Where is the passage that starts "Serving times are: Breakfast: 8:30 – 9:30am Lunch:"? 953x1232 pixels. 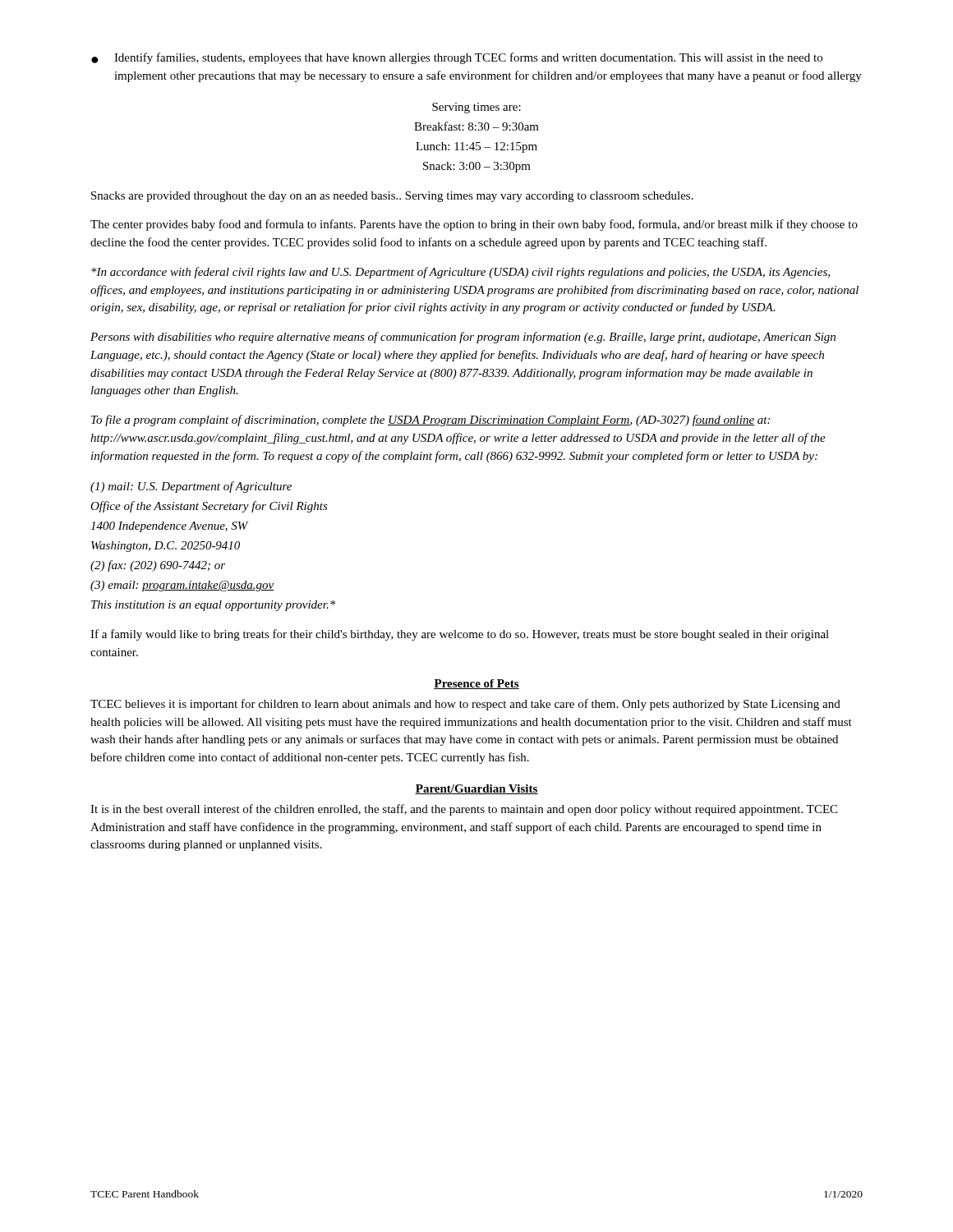(x=476, y=136)
